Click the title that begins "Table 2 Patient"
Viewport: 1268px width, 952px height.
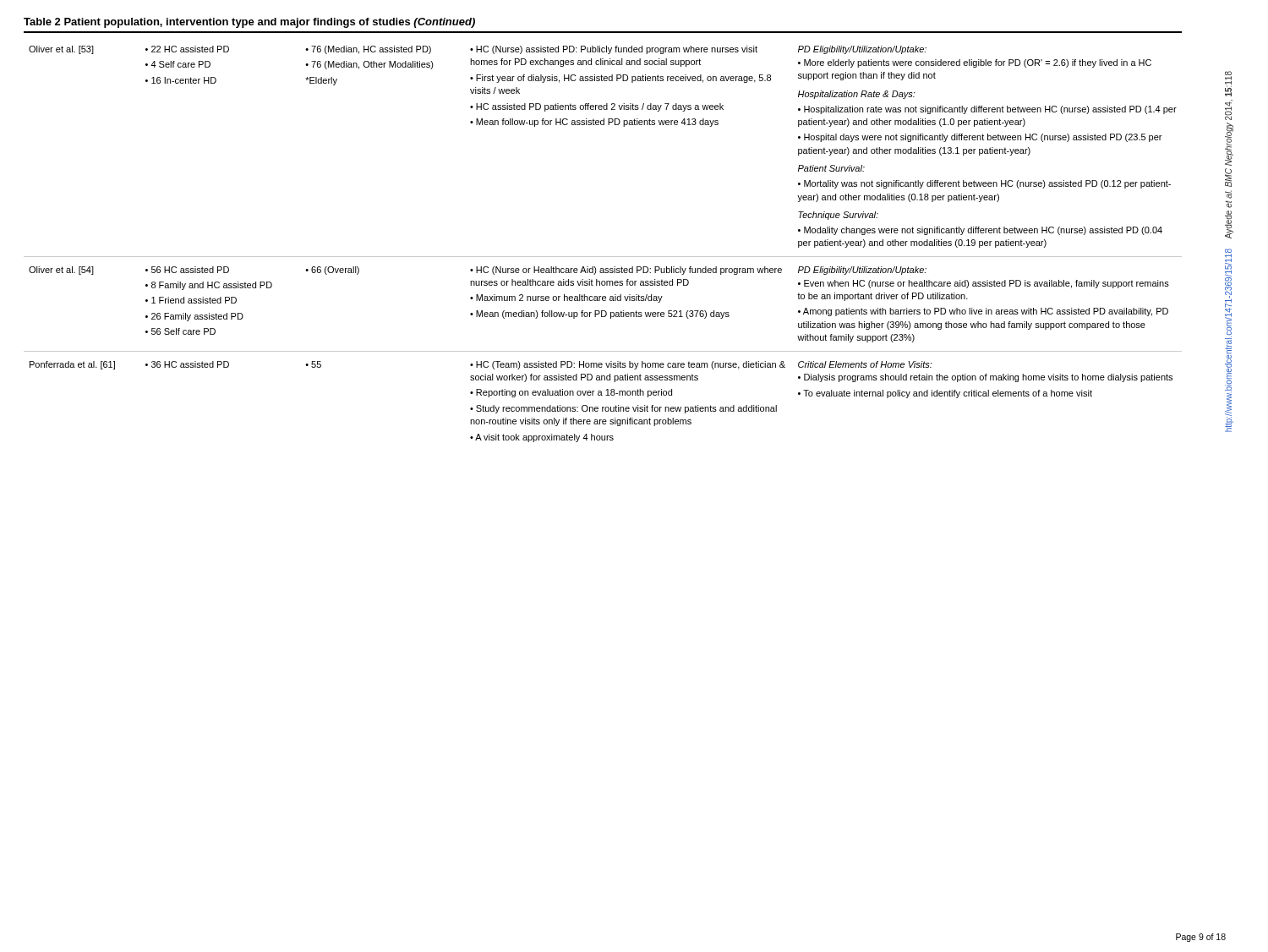point(249,22)
